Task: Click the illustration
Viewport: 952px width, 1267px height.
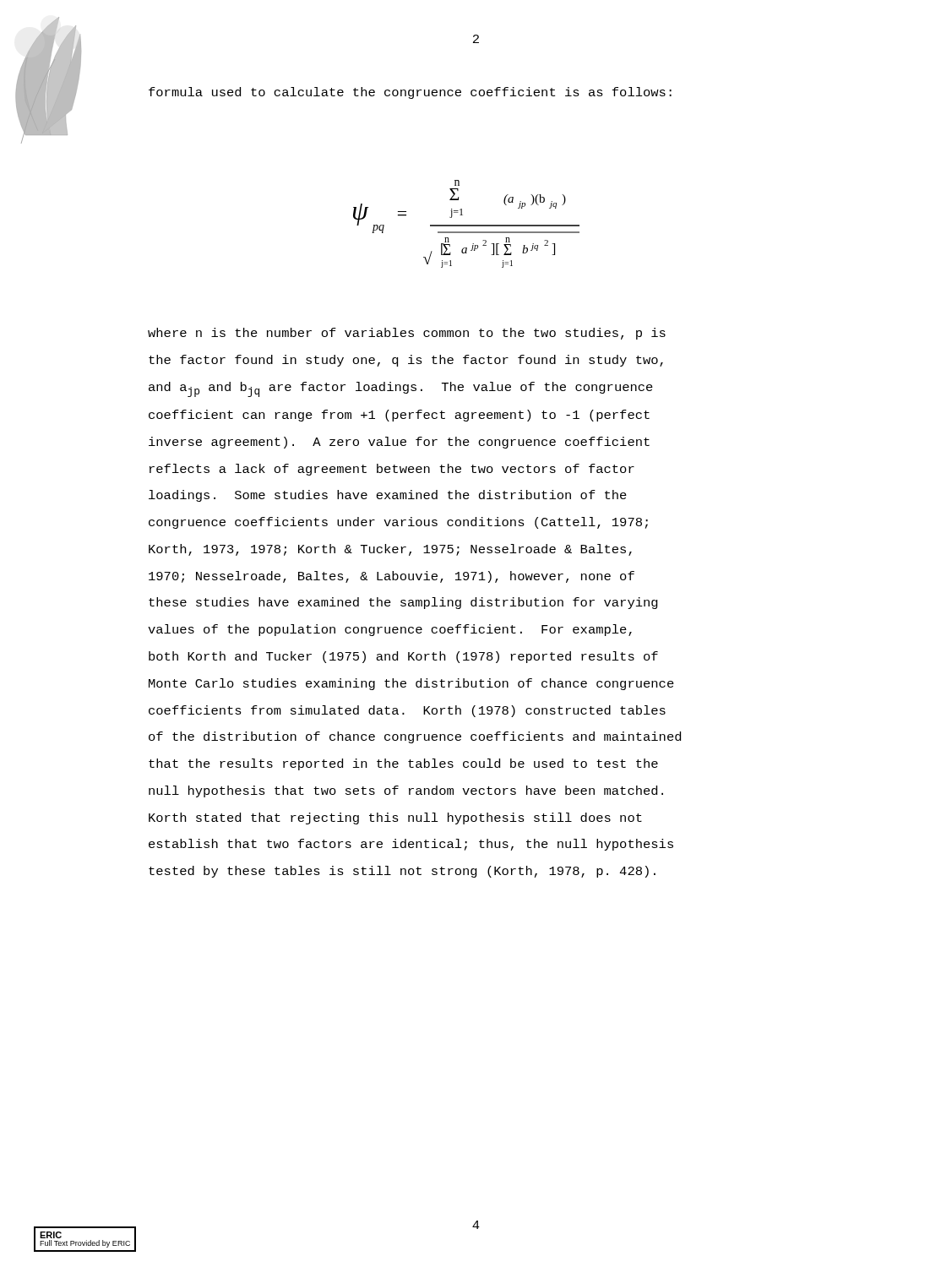Action: pyautogui.click(x=59, y=76)
